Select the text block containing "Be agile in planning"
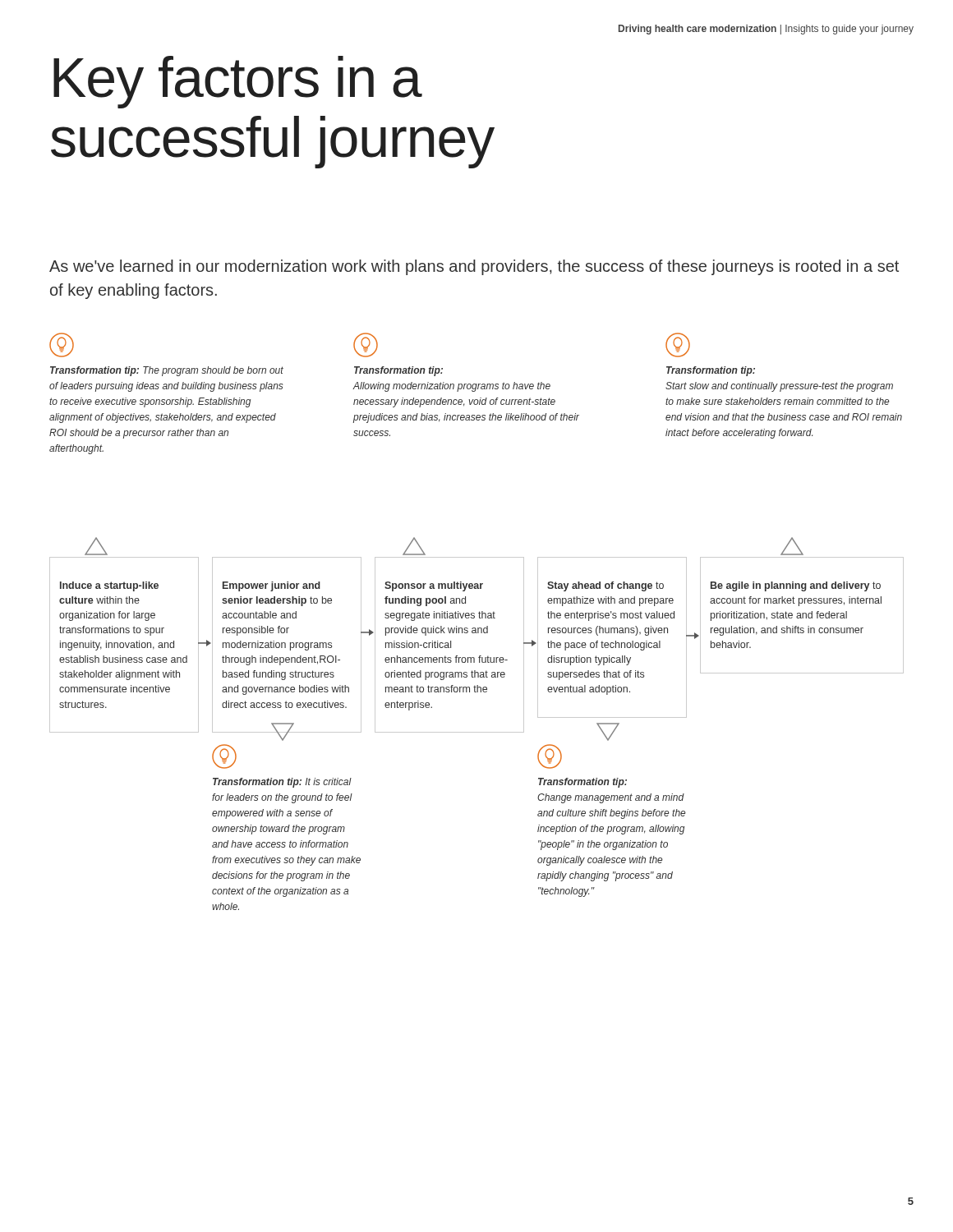This screenshot has width=953, height=1232. click(x=802, y=615)
